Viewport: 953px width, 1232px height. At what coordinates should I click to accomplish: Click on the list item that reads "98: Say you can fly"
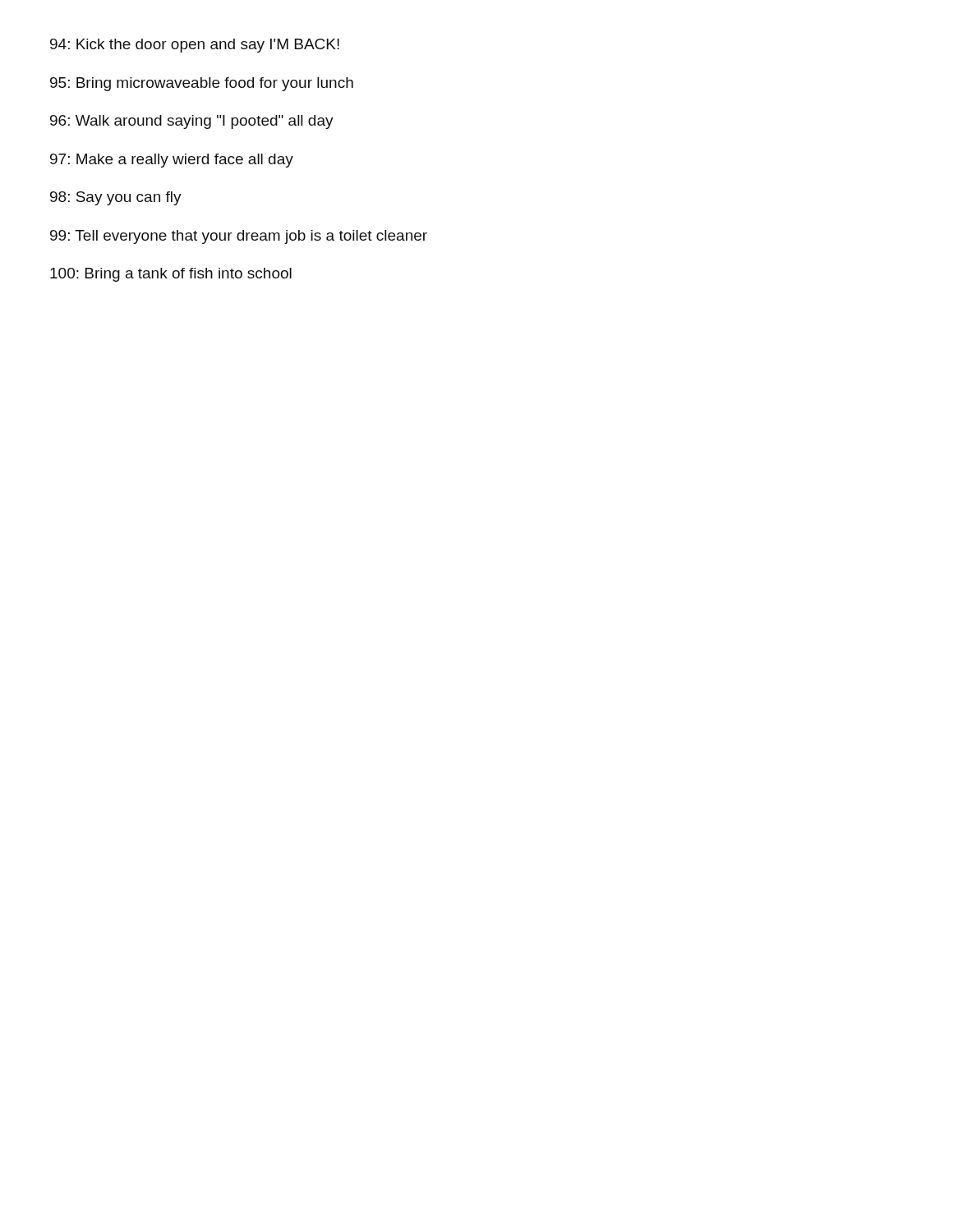[x=115, y=197]
